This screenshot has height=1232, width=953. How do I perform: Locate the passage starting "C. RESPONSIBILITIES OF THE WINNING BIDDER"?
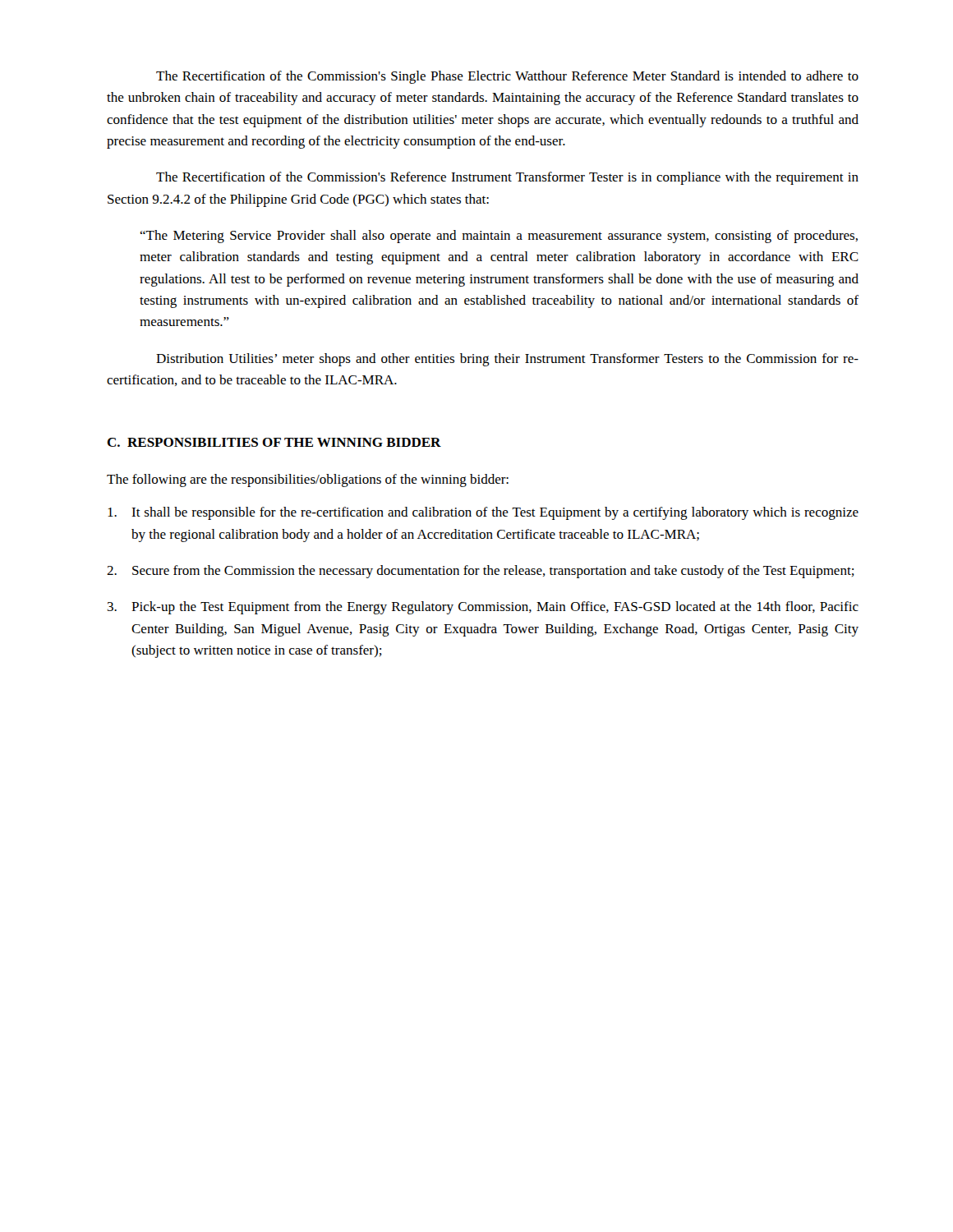tap(274, 443)
